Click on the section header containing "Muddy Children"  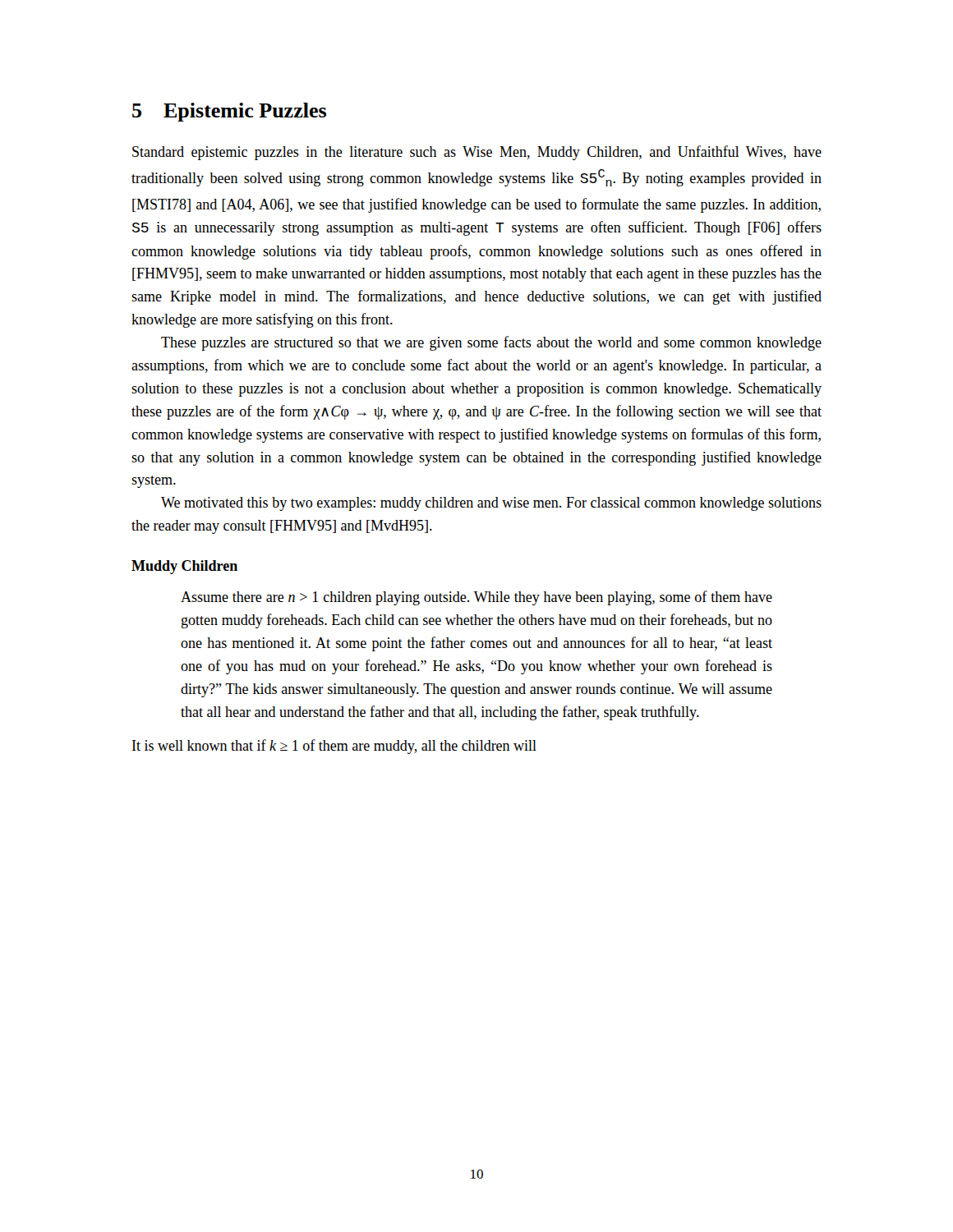click(185, 566)
